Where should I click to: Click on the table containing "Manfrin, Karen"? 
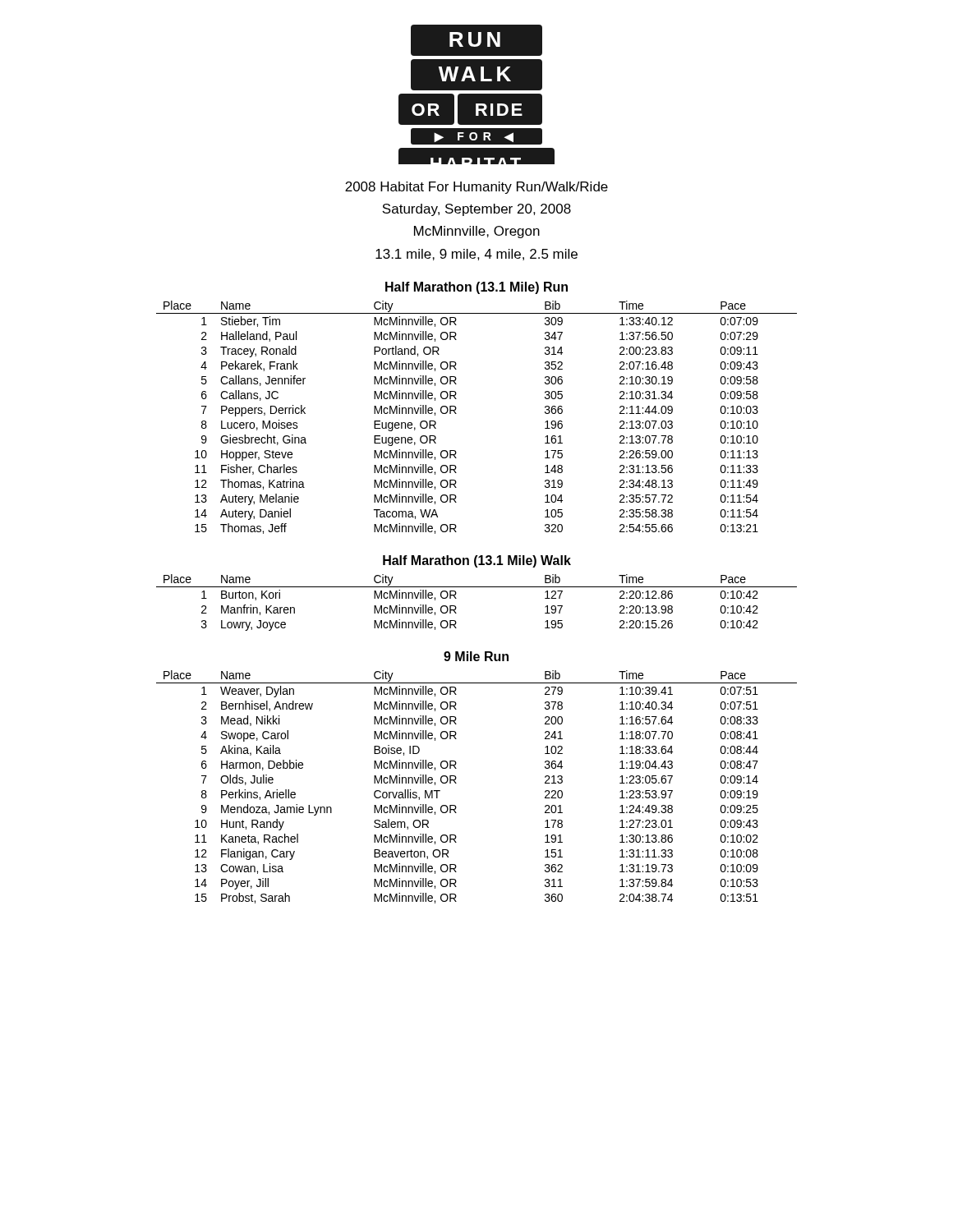tap(476, 601)
